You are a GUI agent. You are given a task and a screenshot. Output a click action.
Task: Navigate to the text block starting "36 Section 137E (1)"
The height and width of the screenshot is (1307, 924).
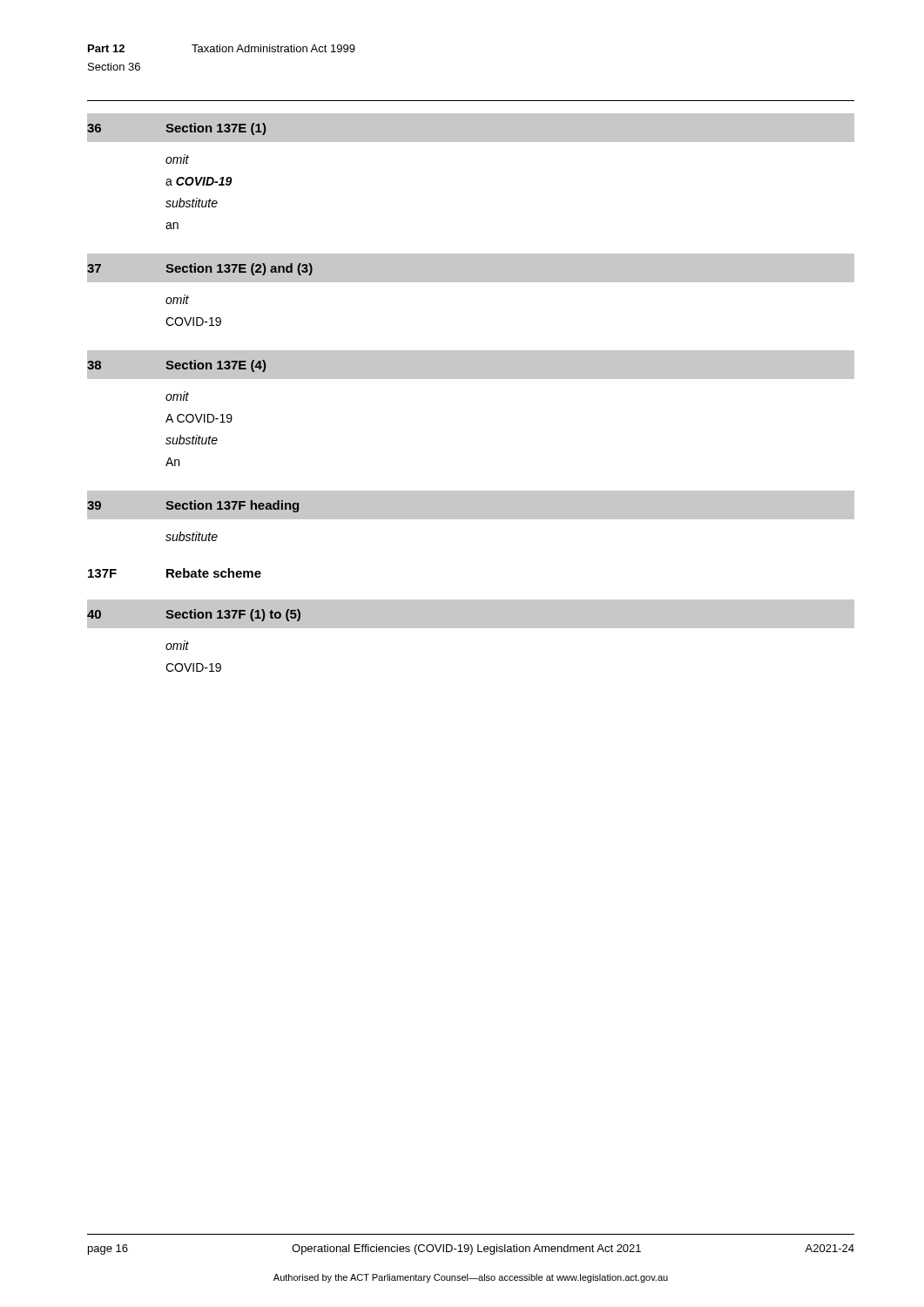coord(177,128)
